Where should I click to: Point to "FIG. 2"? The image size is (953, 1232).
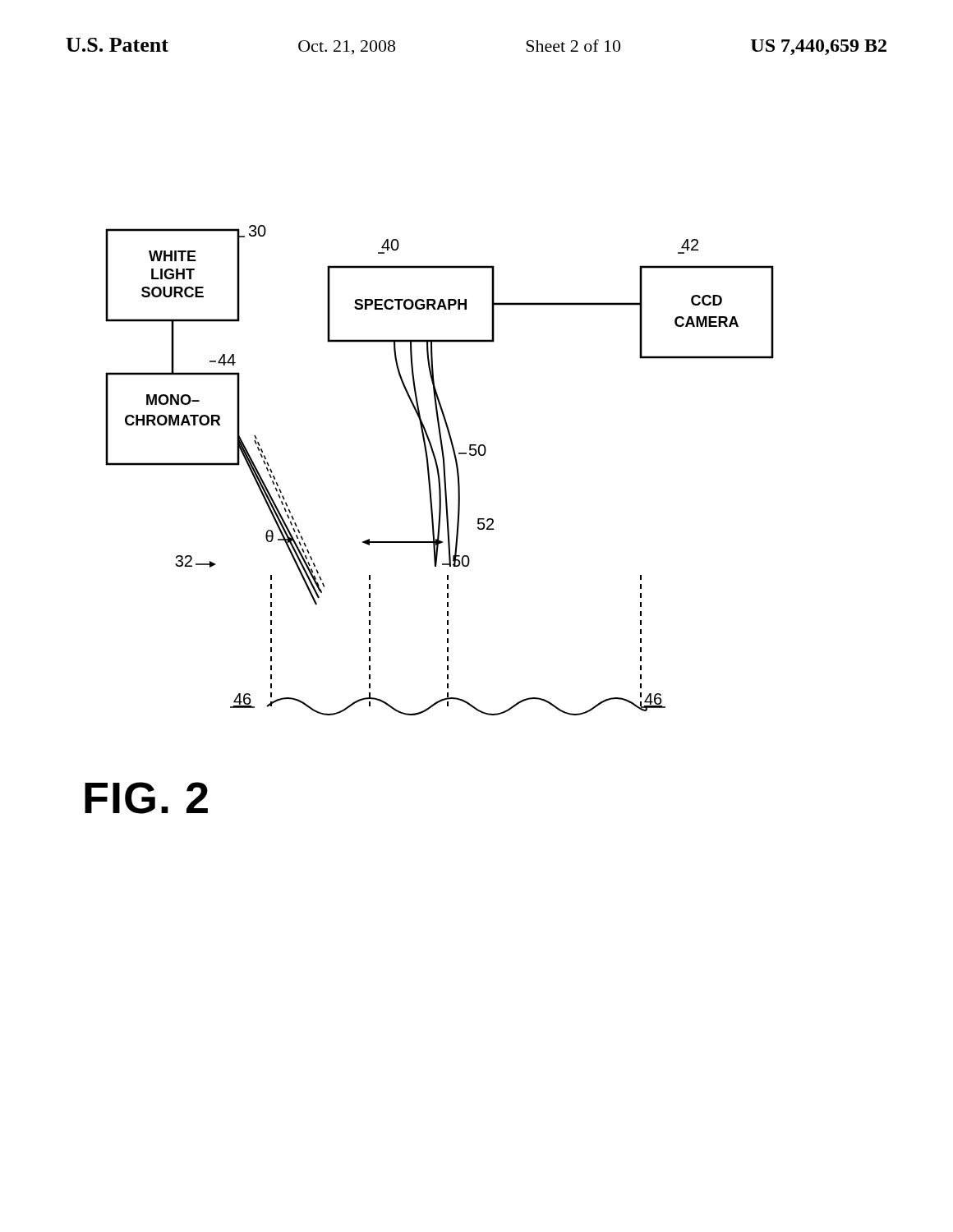[x=146, y=797]
